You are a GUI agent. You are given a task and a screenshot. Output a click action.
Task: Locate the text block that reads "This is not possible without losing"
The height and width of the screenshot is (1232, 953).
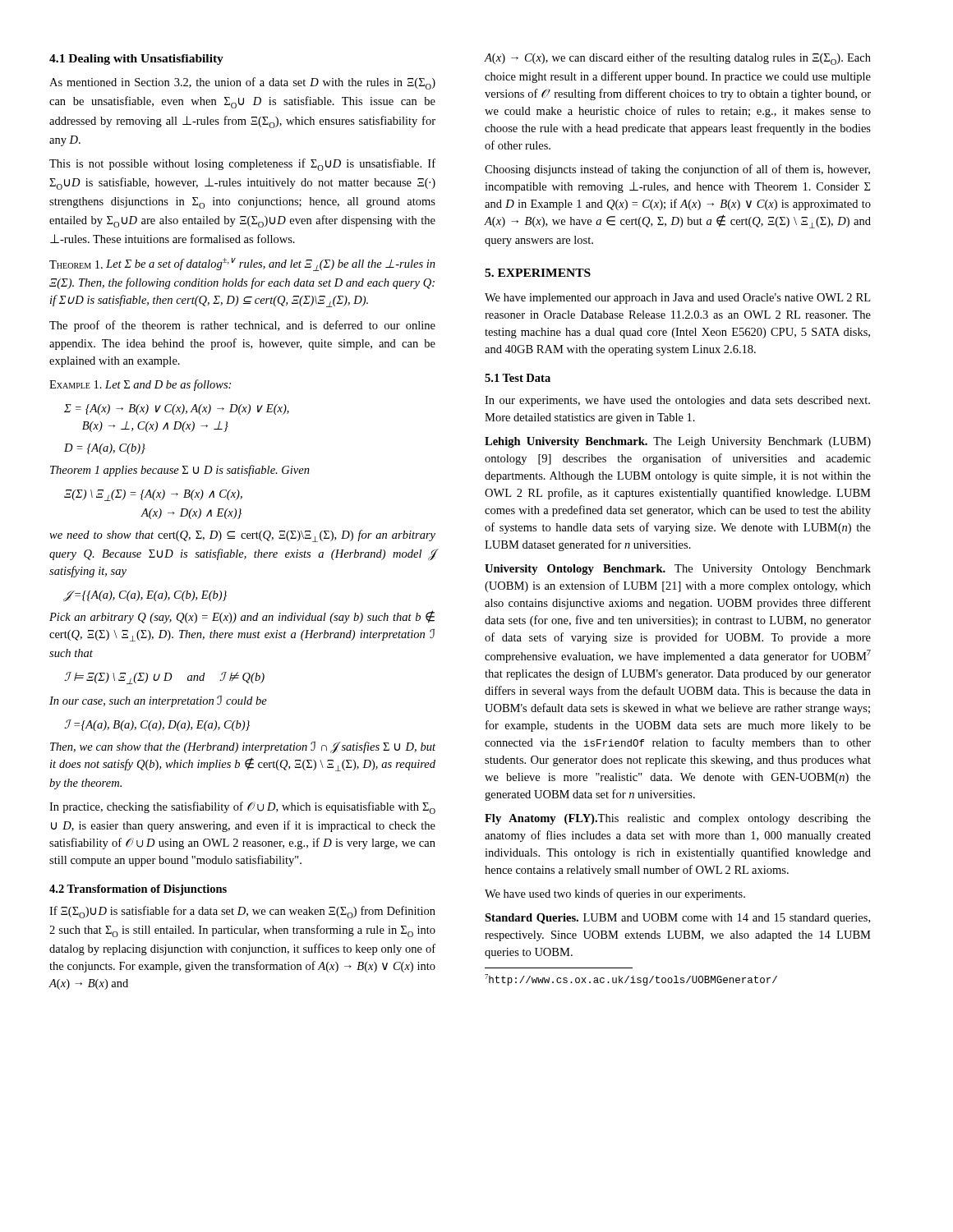point(242,201)
